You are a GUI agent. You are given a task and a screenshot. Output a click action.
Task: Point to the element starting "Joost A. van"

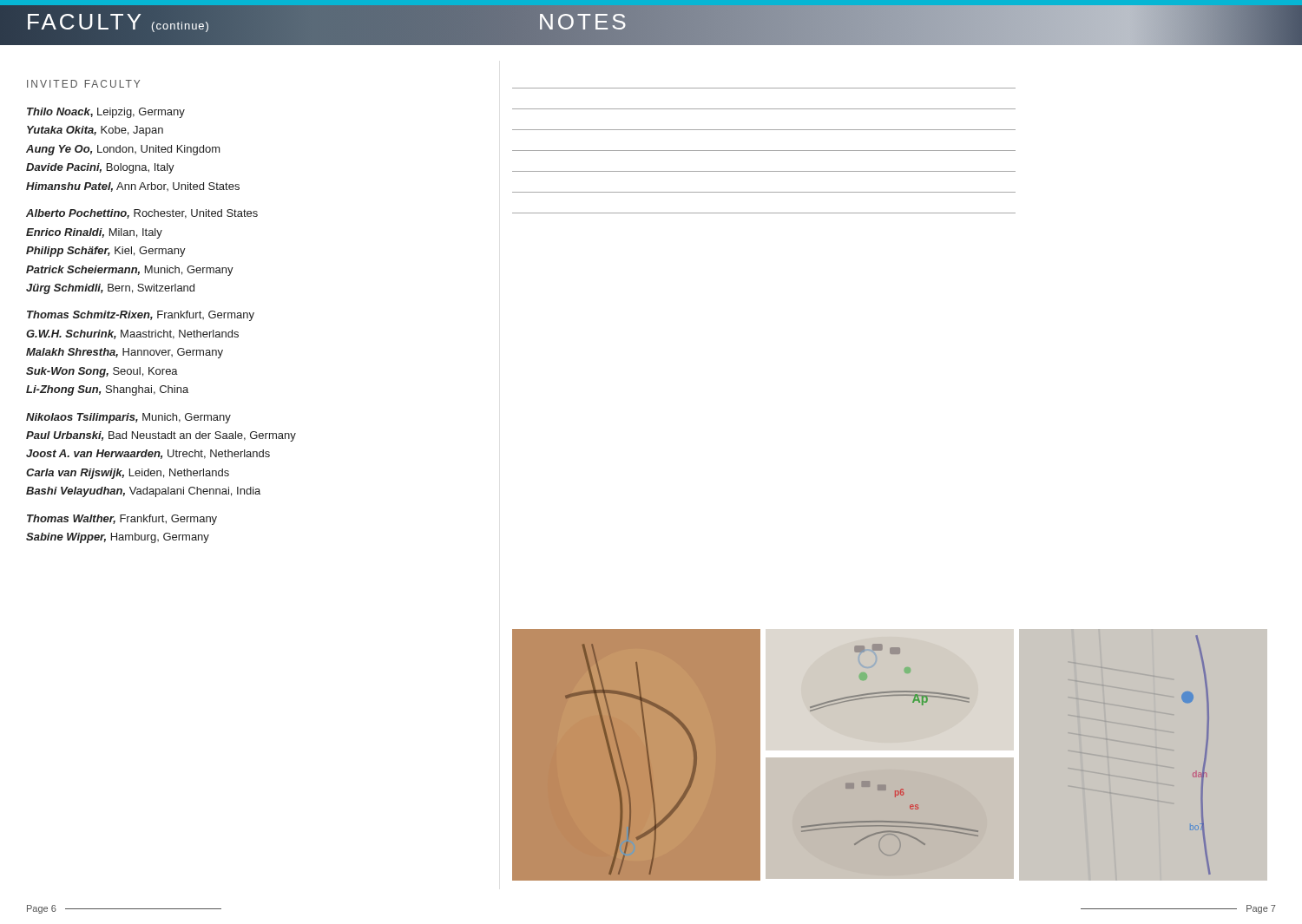(x=148, y=454)
